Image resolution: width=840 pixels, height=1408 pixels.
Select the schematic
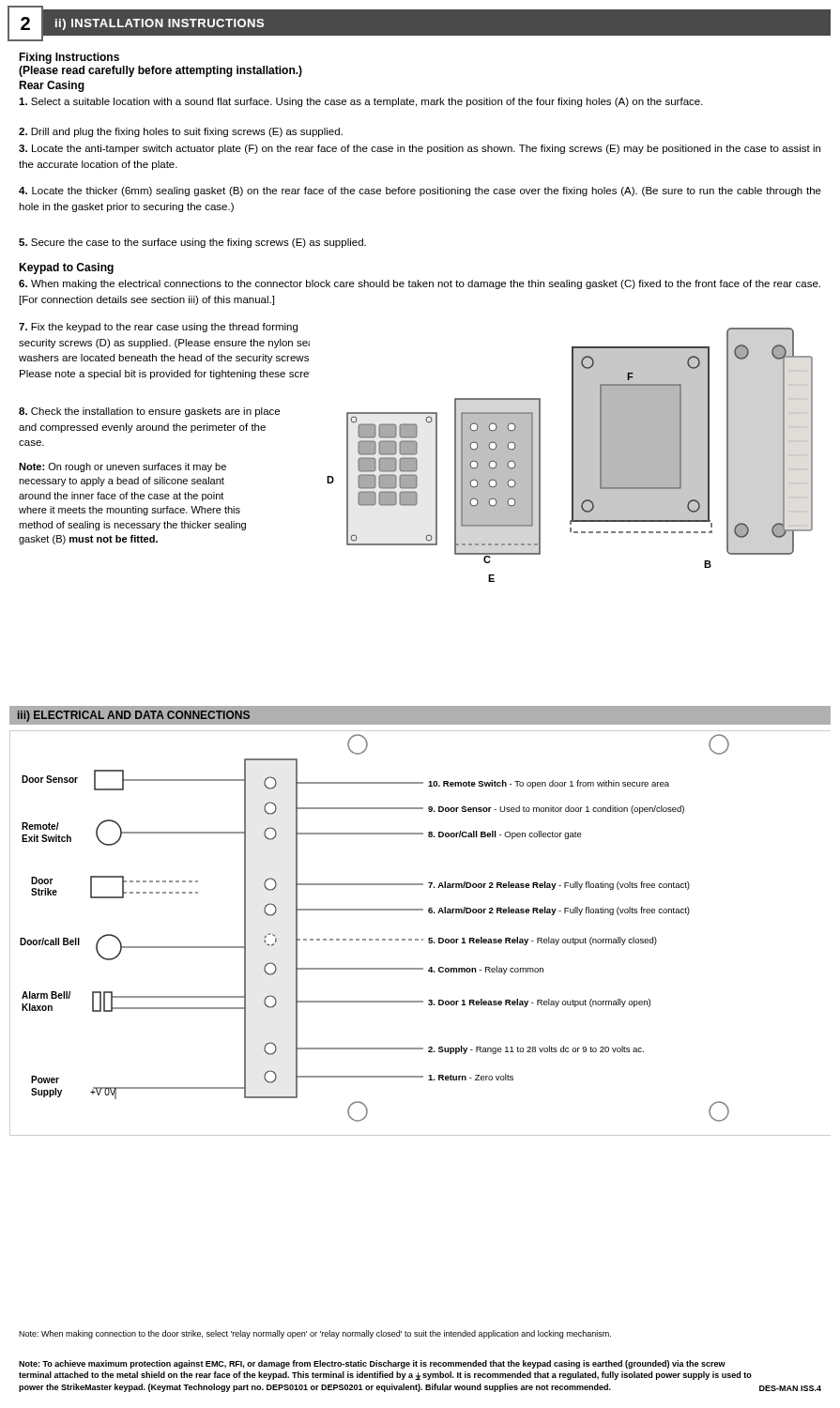[420, 933]
